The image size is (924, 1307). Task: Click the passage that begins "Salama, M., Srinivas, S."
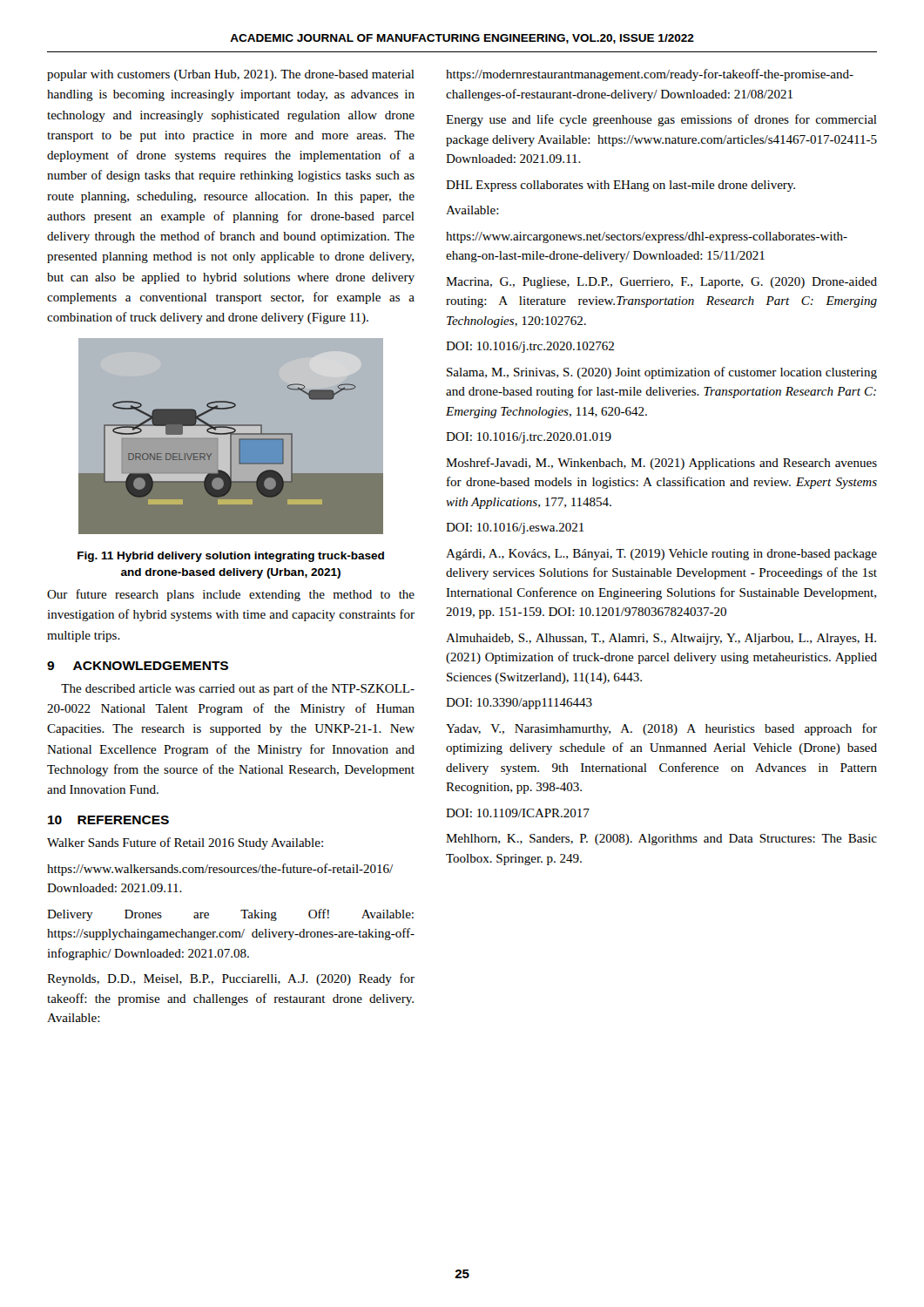point(661,404)
